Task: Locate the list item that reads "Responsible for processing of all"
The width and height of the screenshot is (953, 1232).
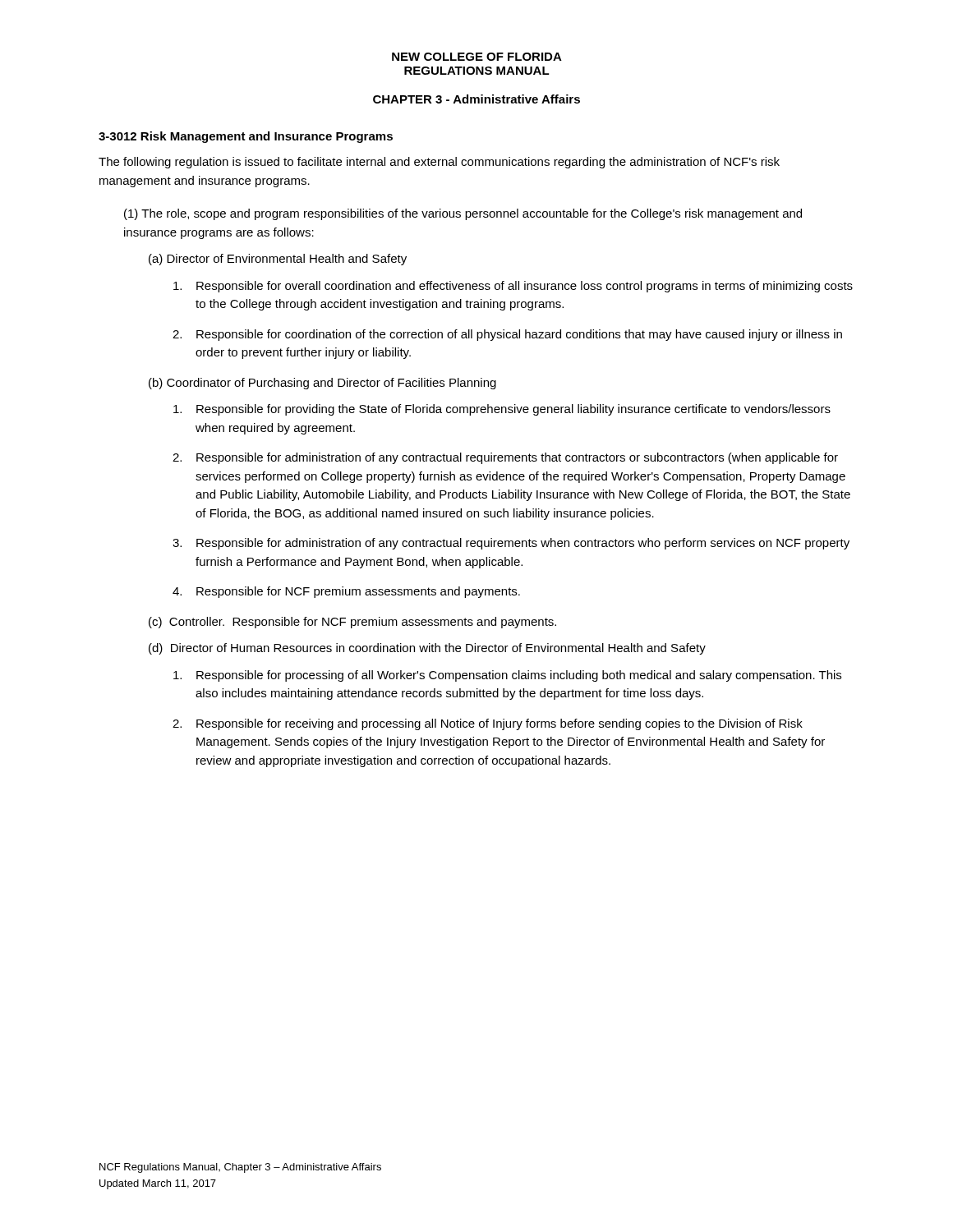Action: click(513, 684)
